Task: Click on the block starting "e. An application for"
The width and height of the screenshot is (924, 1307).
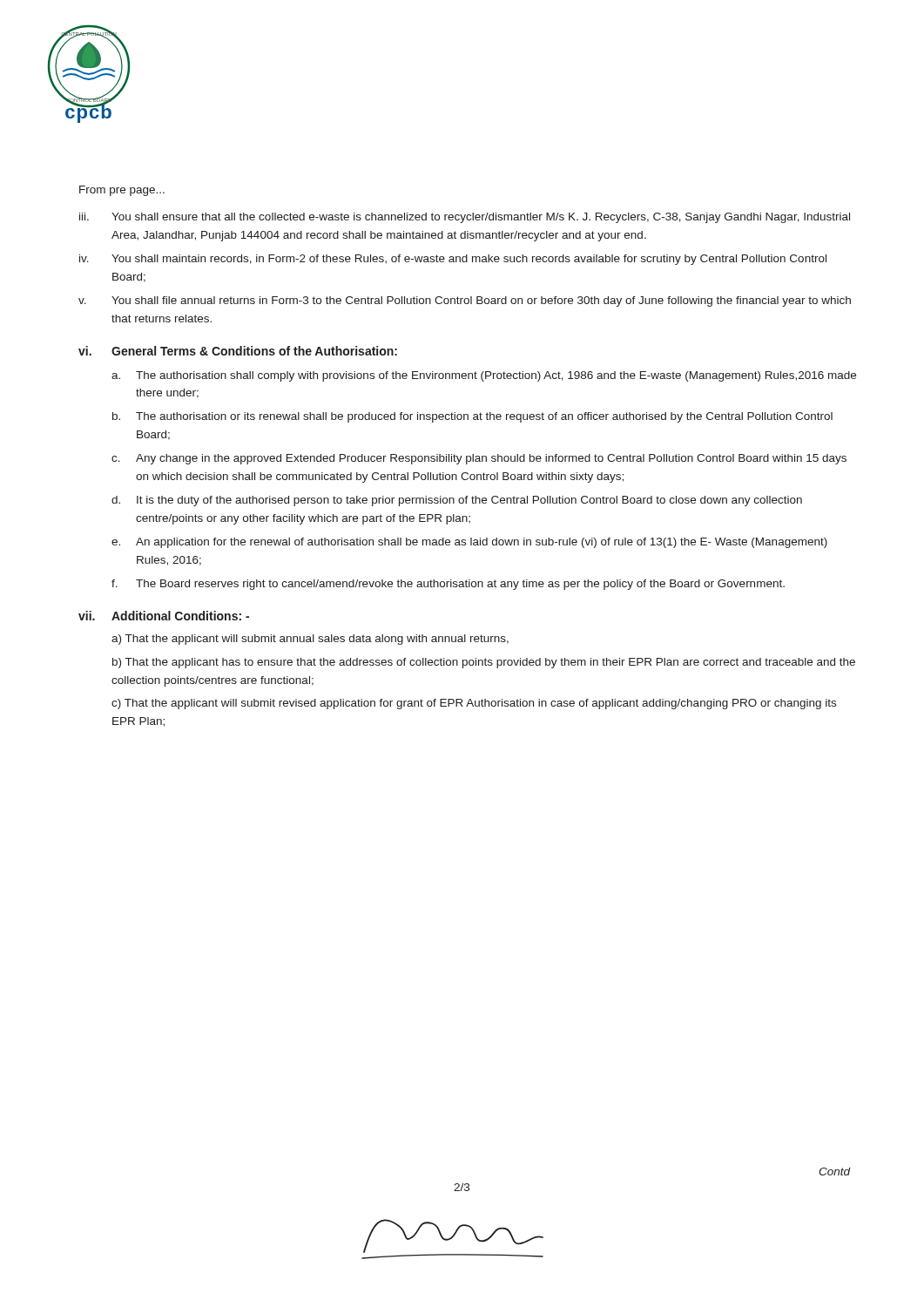Action: [487, 551]
